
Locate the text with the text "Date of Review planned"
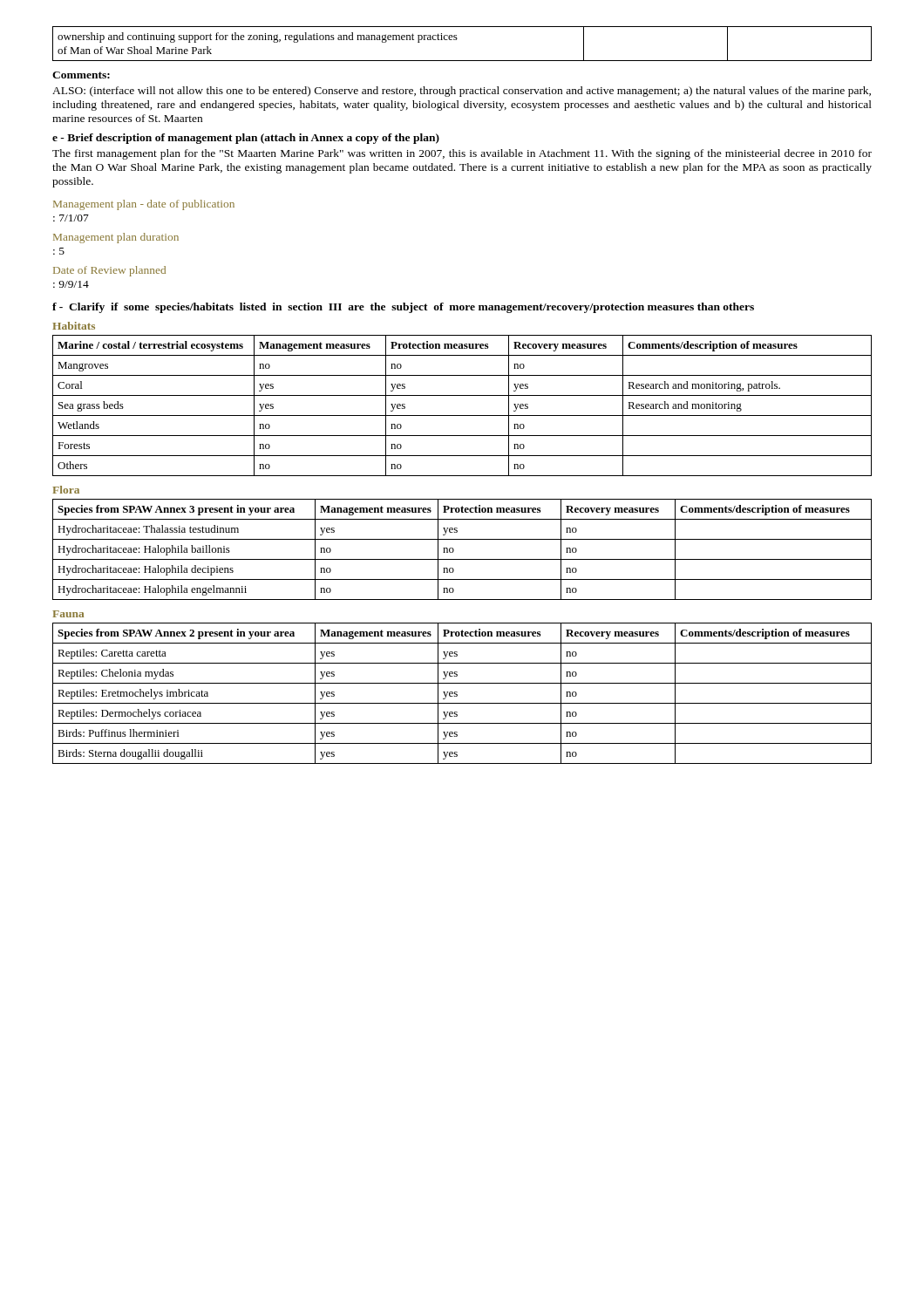109,270
